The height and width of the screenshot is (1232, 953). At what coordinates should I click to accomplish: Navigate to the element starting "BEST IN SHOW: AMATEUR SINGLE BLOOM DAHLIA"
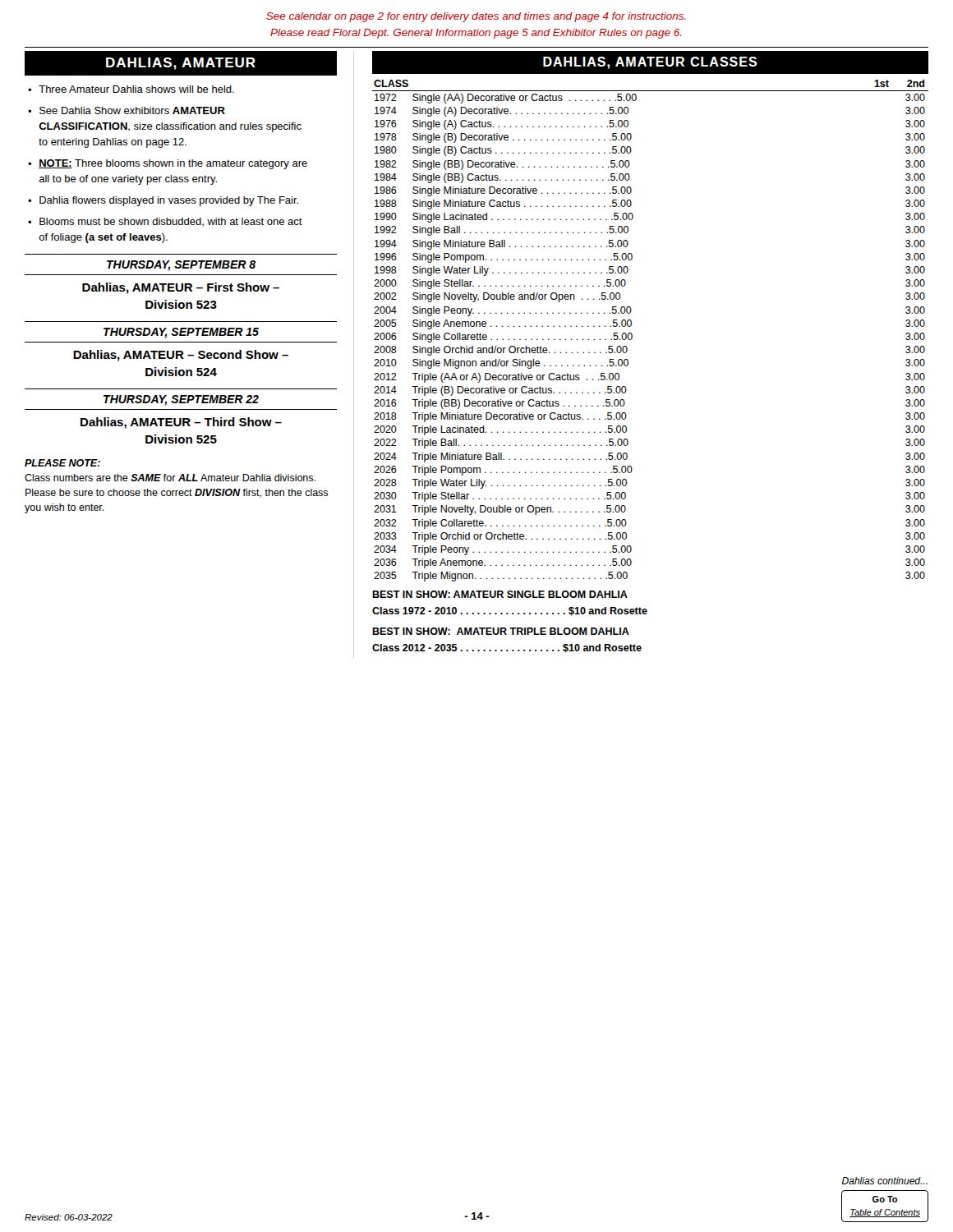click(x=650, y=622)
